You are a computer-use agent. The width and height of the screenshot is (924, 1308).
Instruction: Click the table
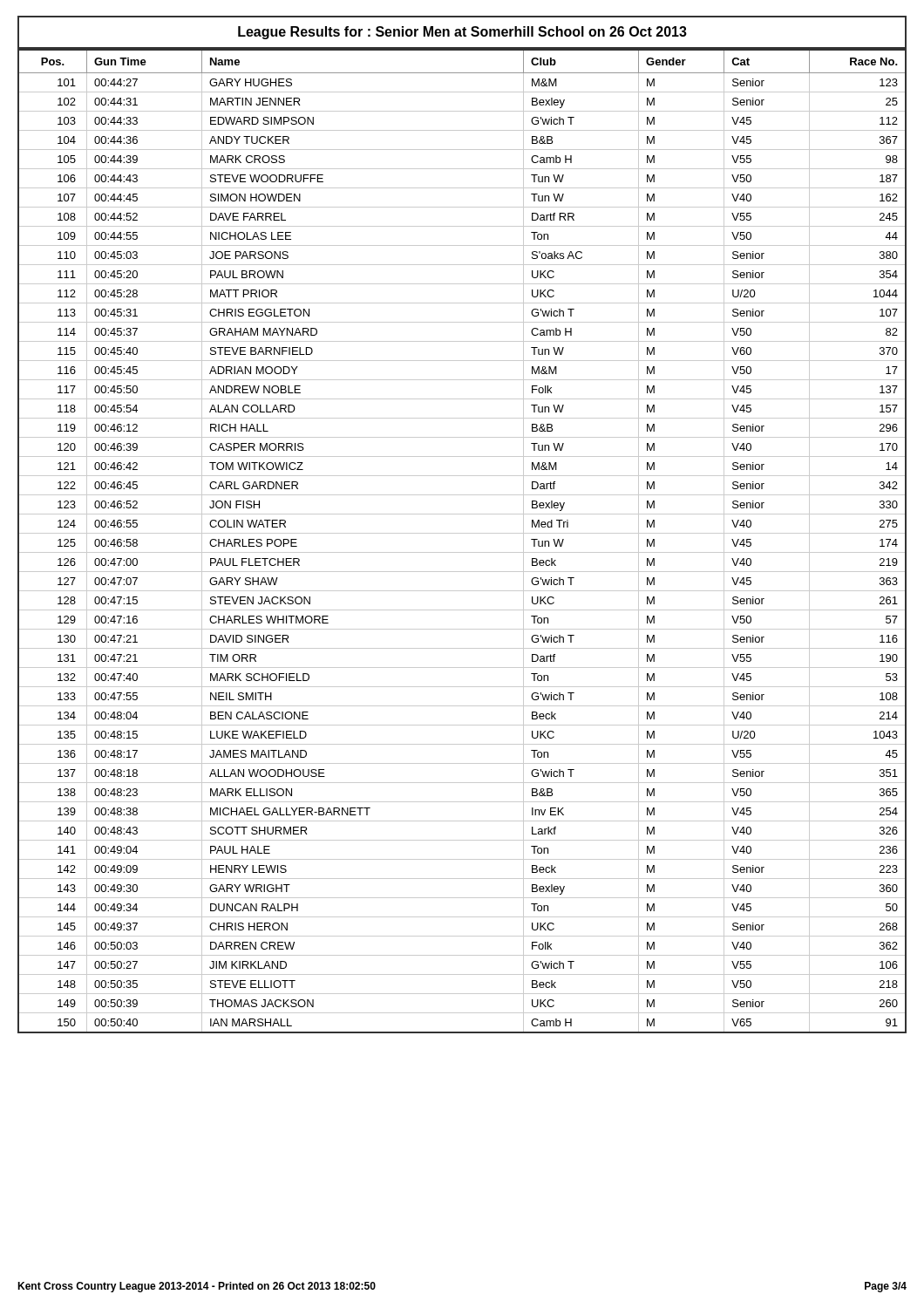pyautogui.click(x=462, y=541)
